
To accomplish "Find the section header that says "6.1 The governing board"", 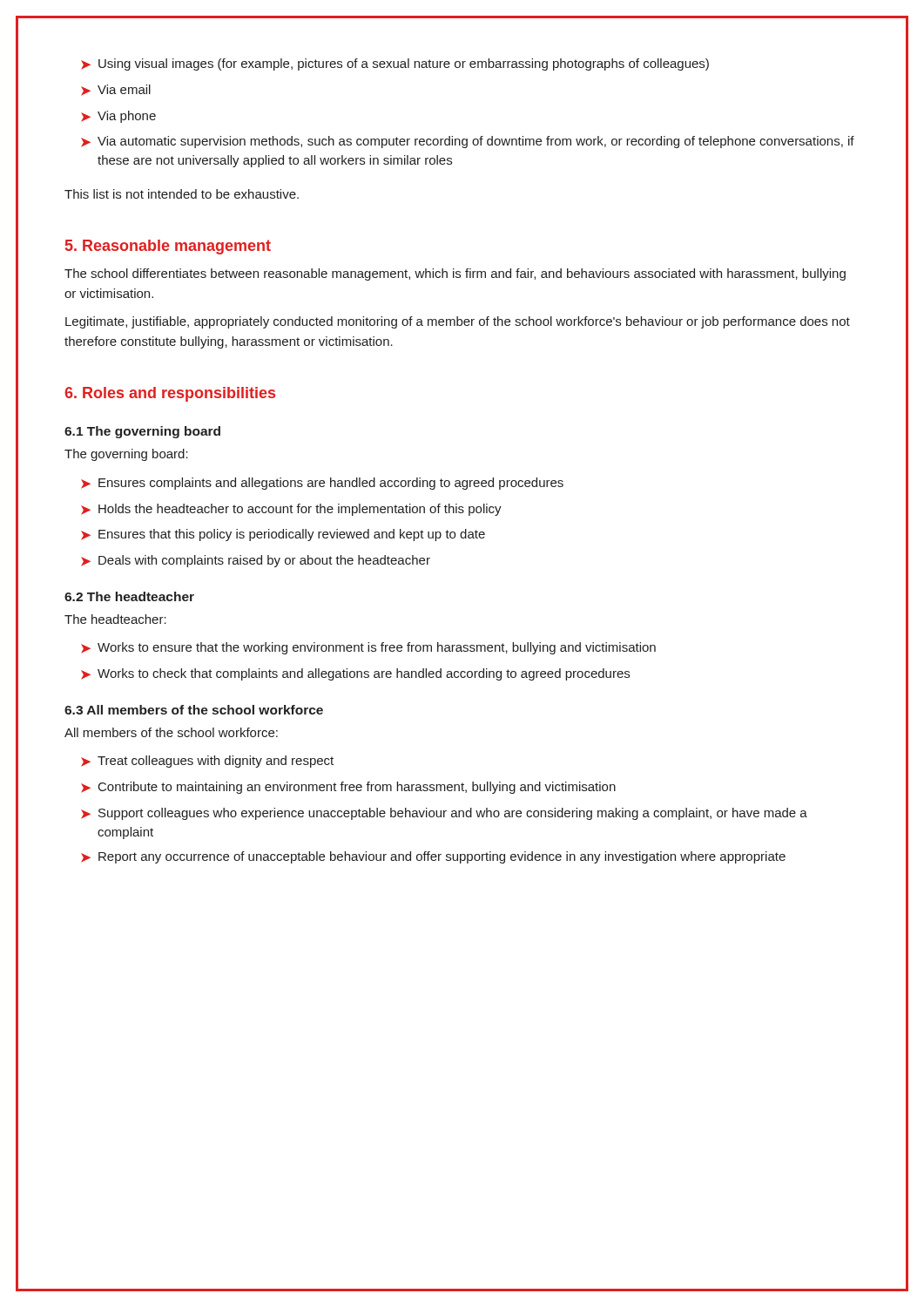I will tap(142, 432).
